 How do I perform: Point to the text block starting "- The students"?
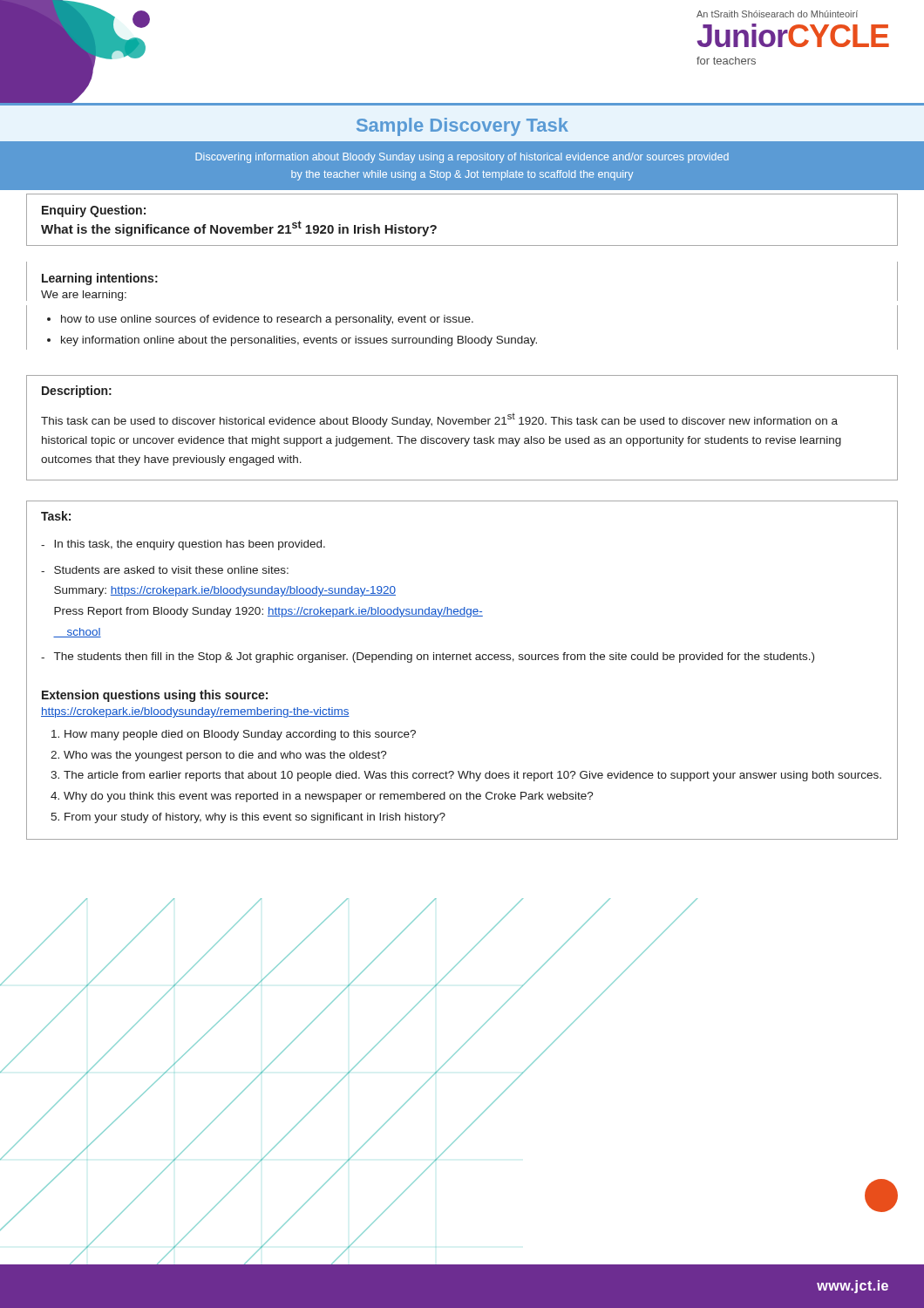(x=428, y=657)
